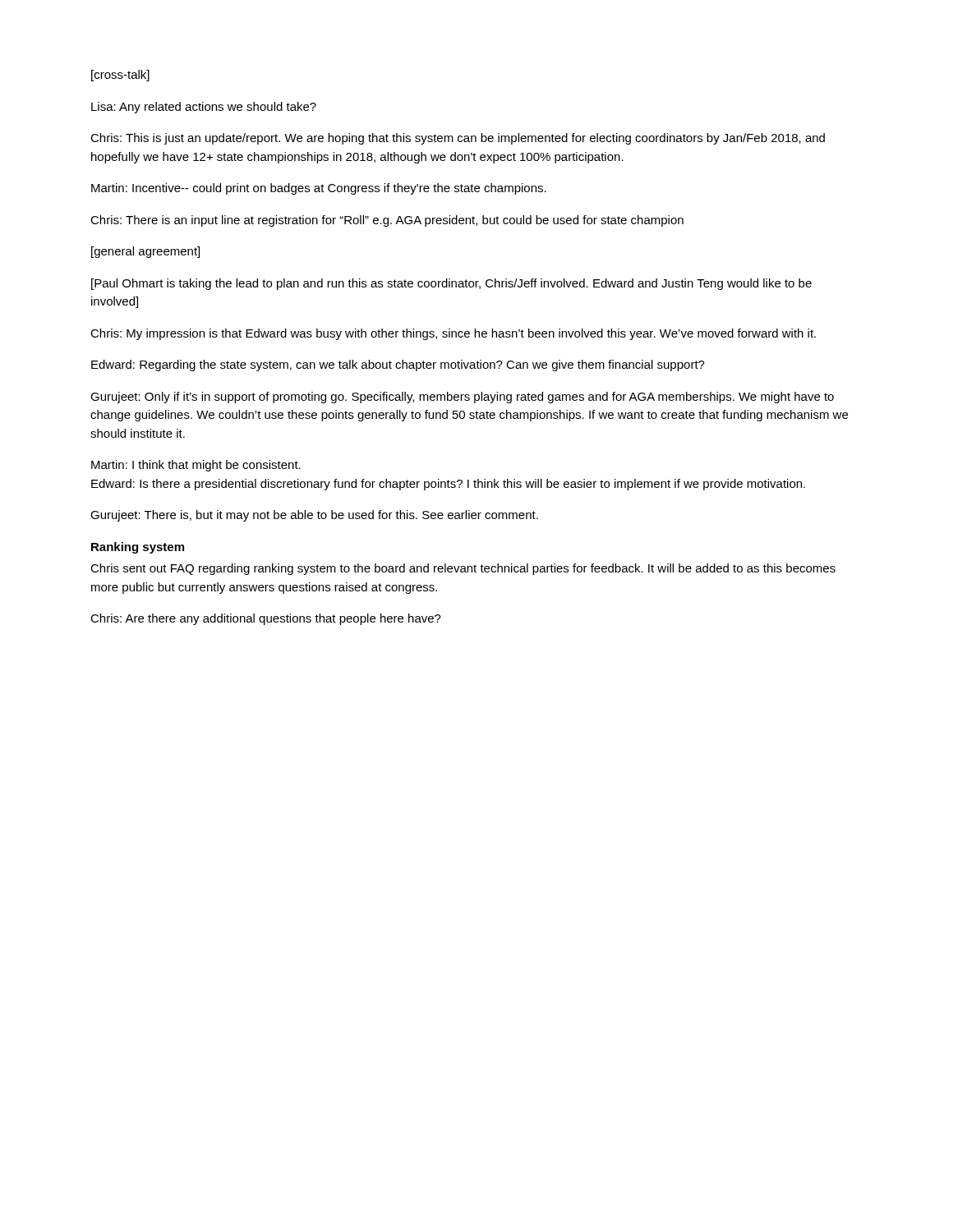Image resolution: width=953 pixels, height=1232 pixels.
Task: Locate the text starting "Chris: This is just an update/report. We are"
Action: (458, 147)
